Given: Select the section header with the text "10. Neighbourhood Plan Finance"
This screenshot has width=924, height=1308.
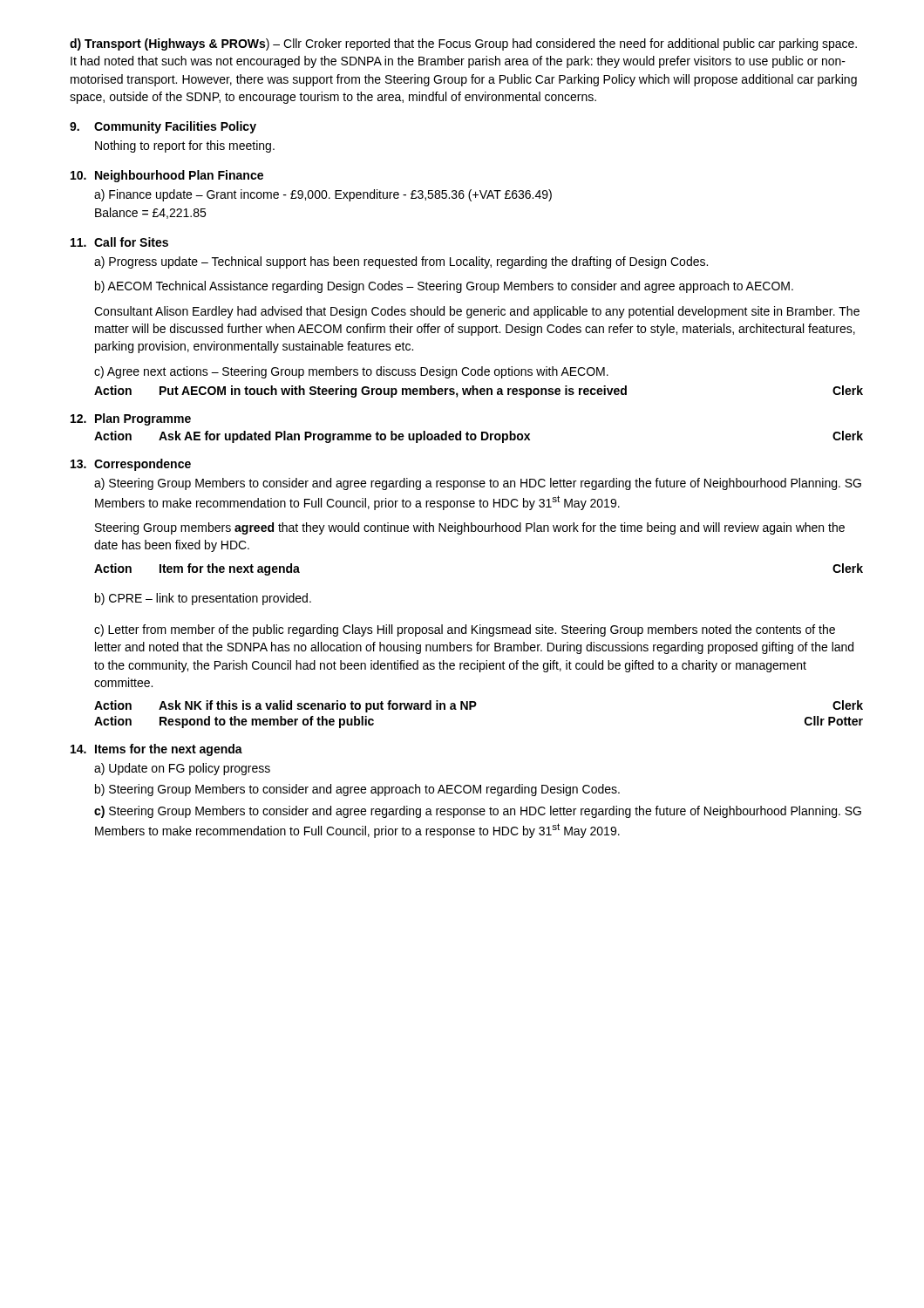Looking at the screenshot, I should coord(167,176).
